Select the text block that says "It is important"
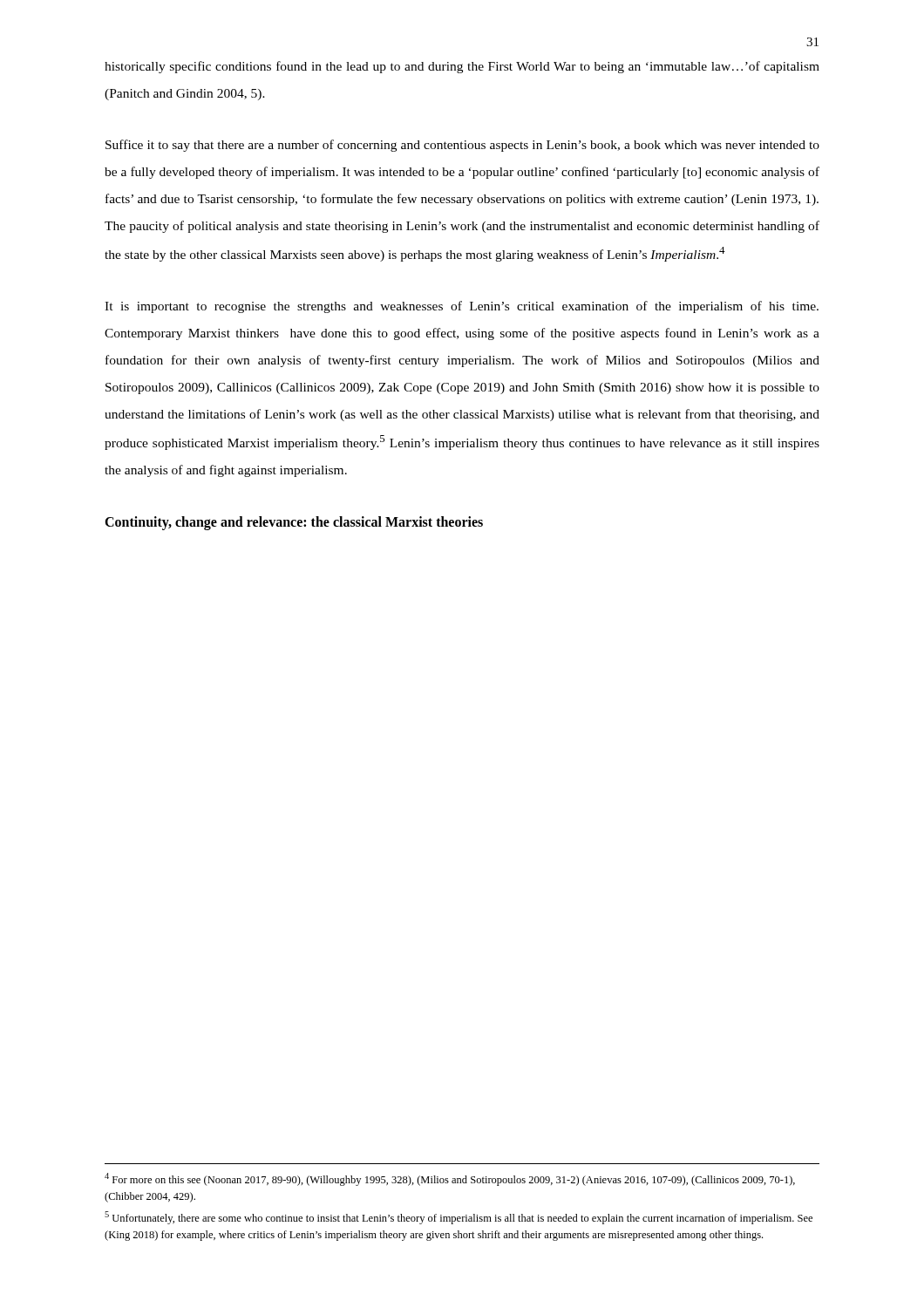The width and height of the screenshot is (924, 1308). 462,388
